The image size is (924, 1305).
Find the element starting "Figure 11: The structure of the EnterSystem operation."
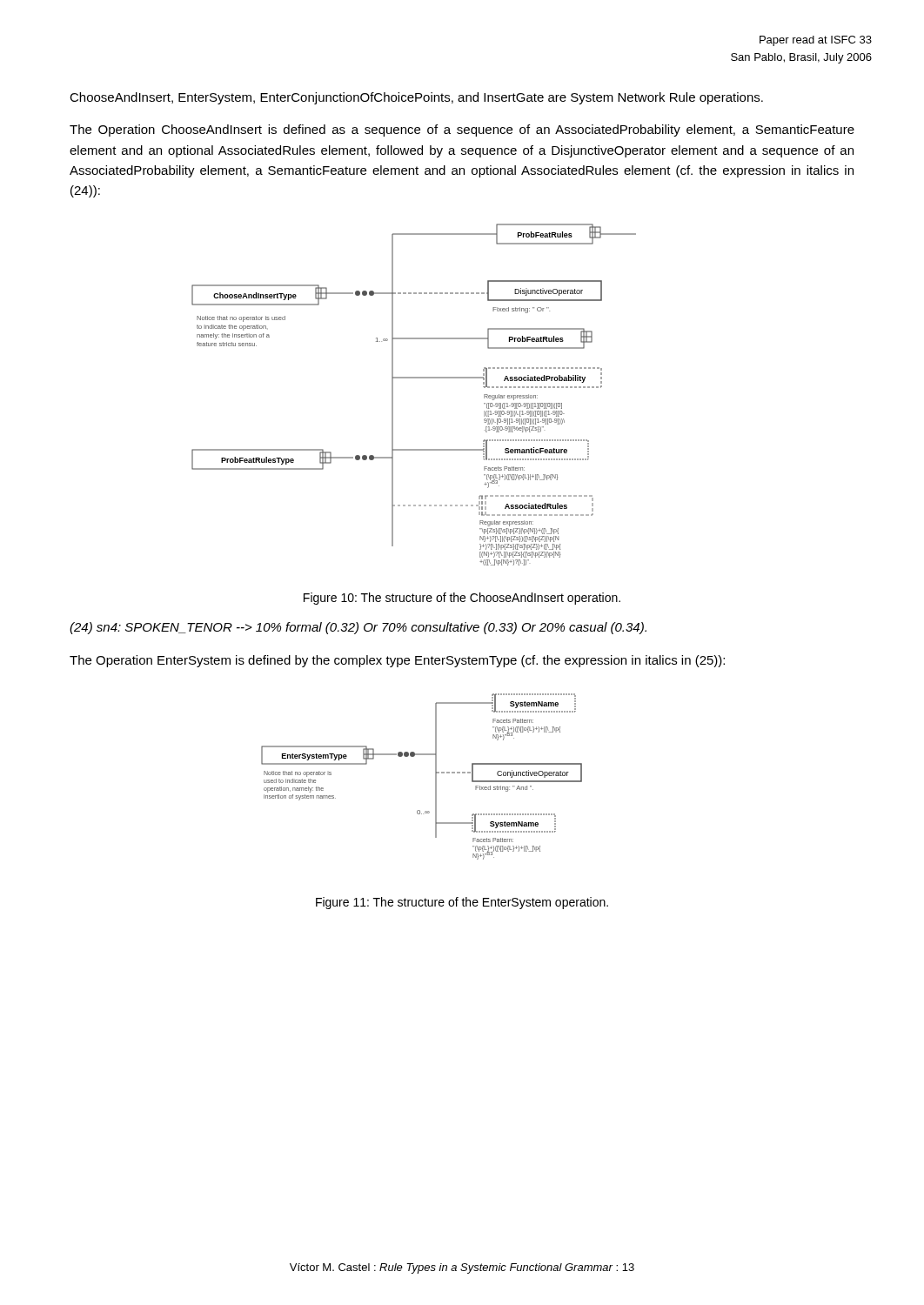click(x=462, y=902)
